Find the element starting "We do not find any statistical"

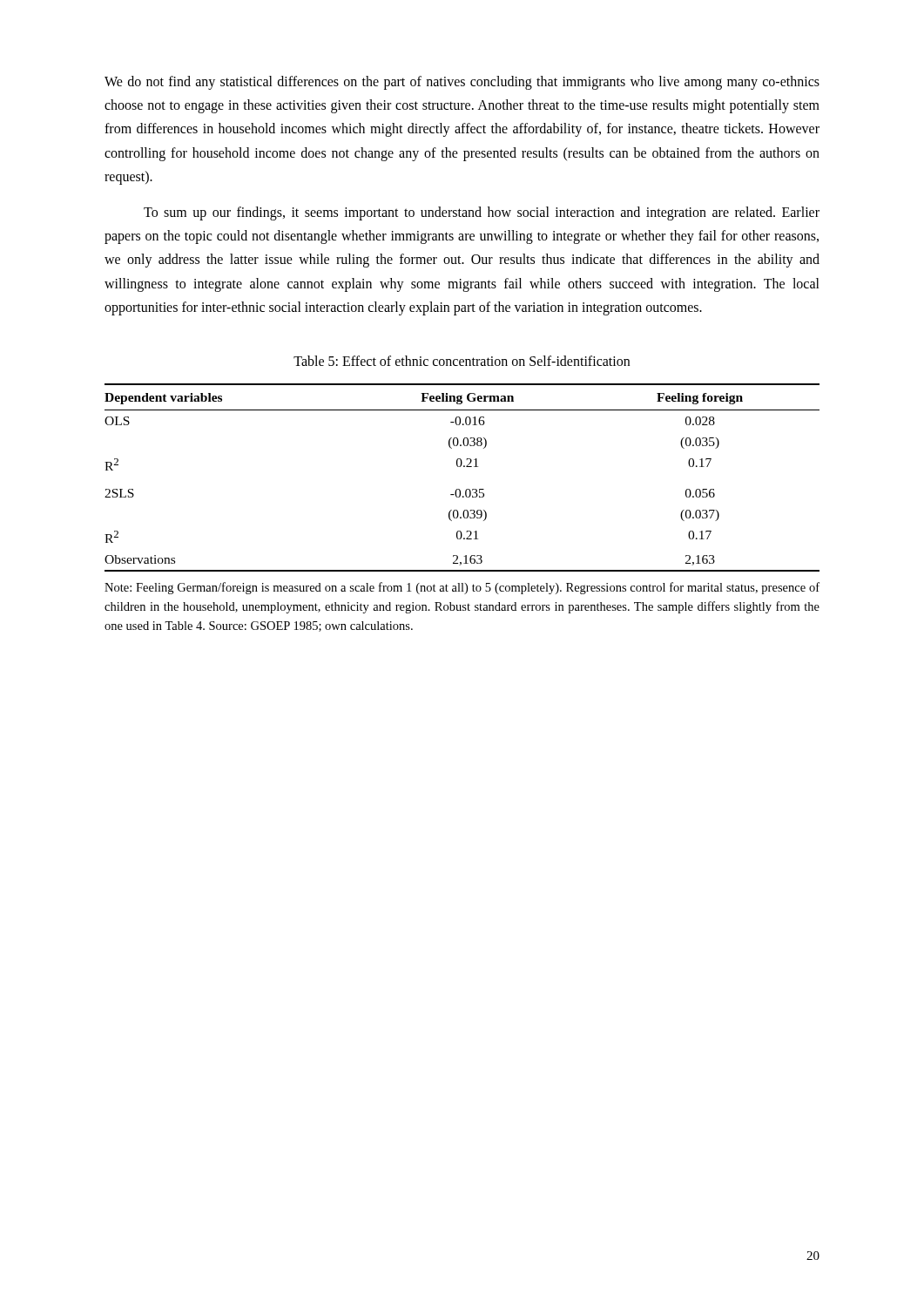pyautogui.click(x=462, y=83)
